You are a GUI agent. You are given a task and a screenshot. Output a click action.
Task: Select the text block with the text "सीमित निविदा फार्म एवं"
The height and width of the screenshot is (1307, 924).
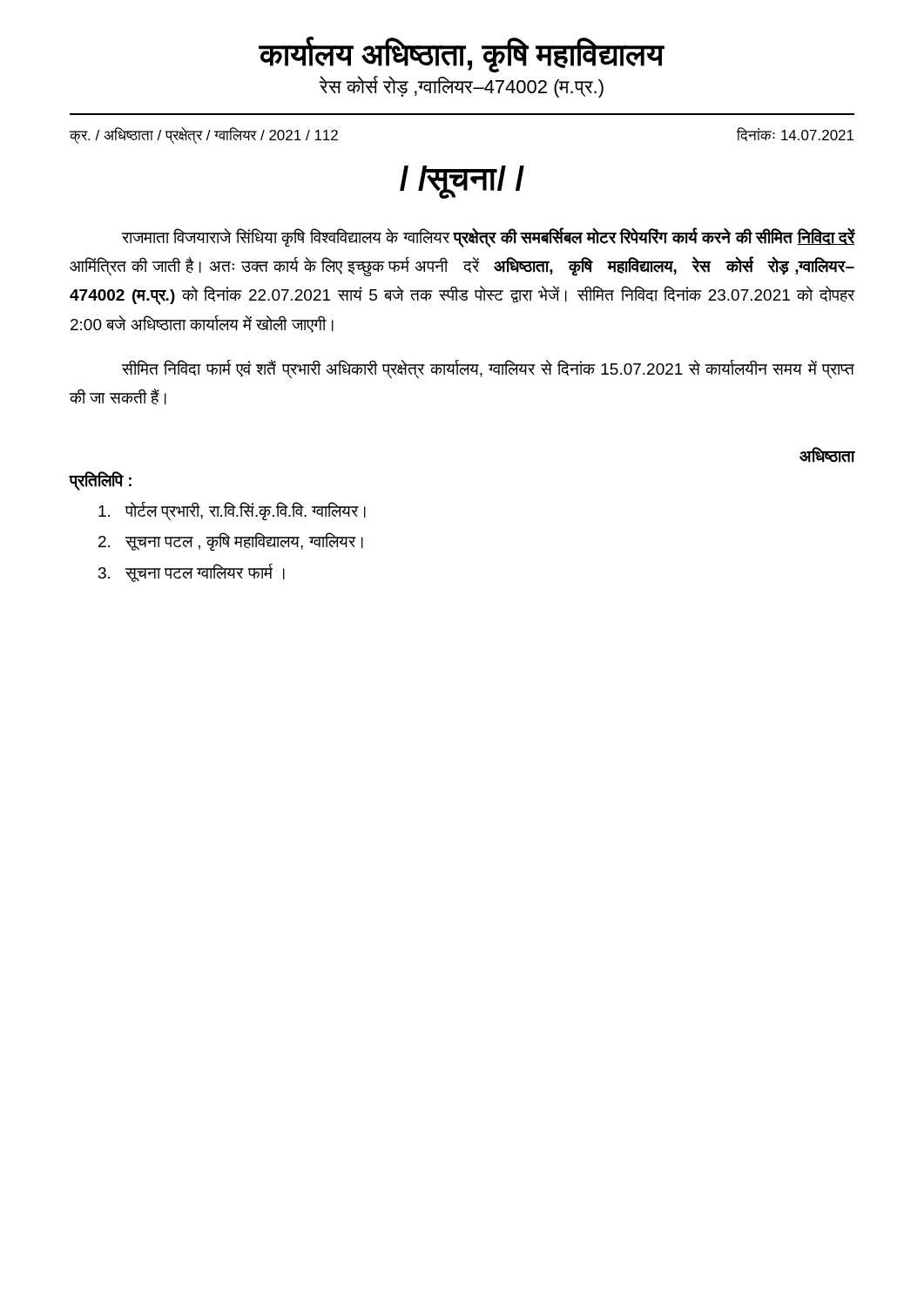[x=462, y=383]
